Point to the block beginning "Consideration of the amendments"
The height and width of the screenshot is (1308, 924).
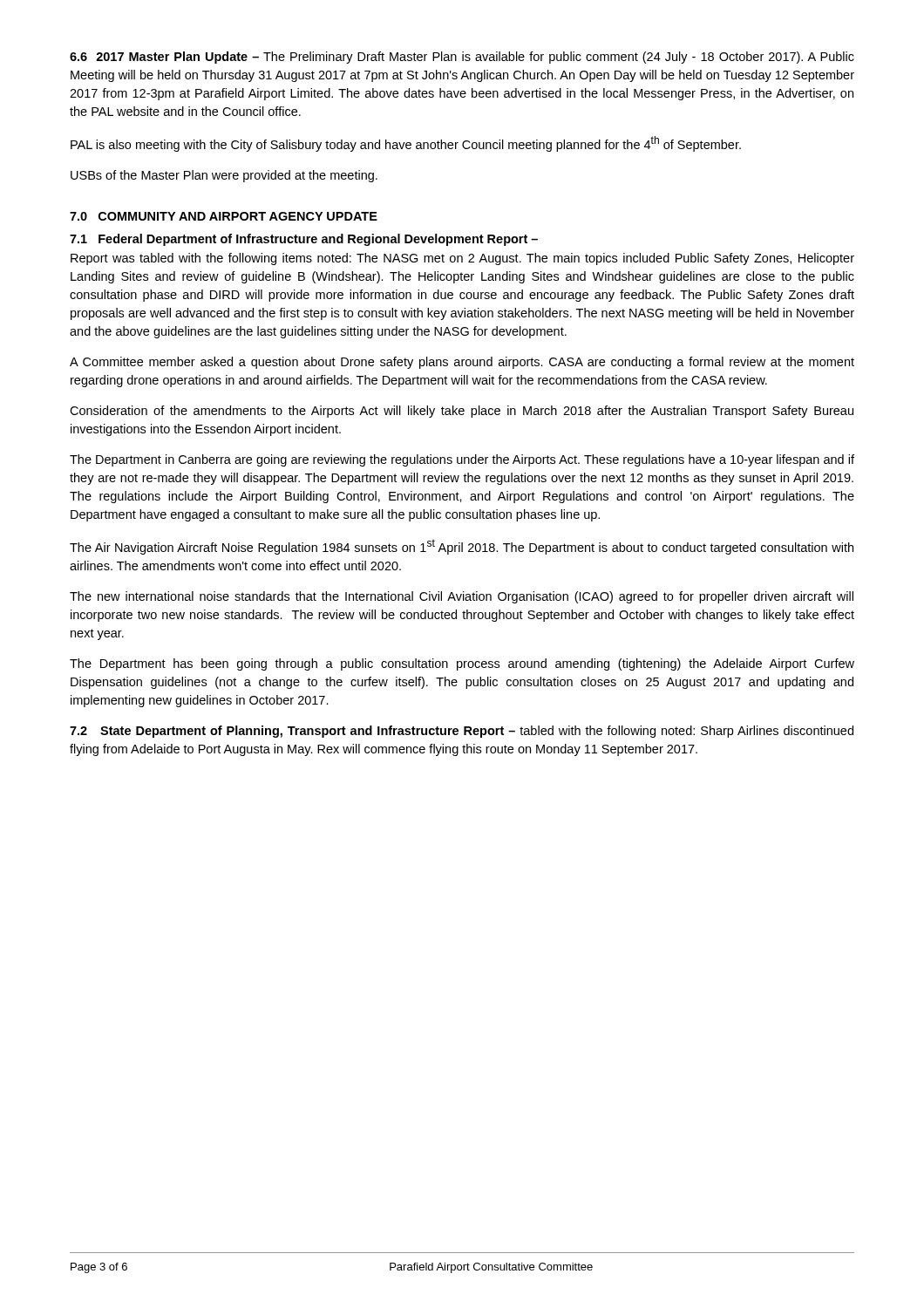462,420
